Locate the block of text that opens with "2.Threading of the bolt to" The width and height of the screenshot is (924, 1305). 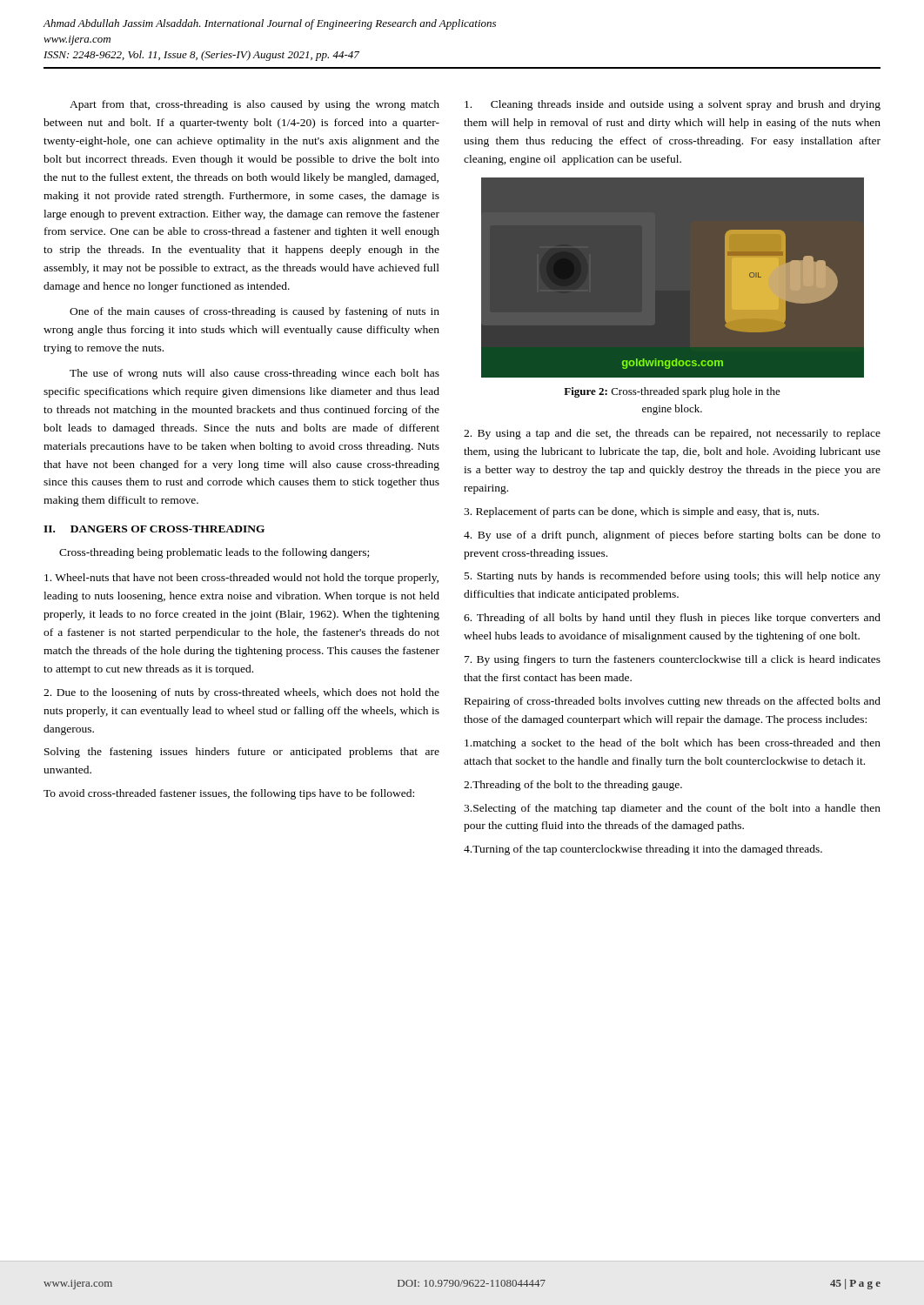click(x=672, y=785)
